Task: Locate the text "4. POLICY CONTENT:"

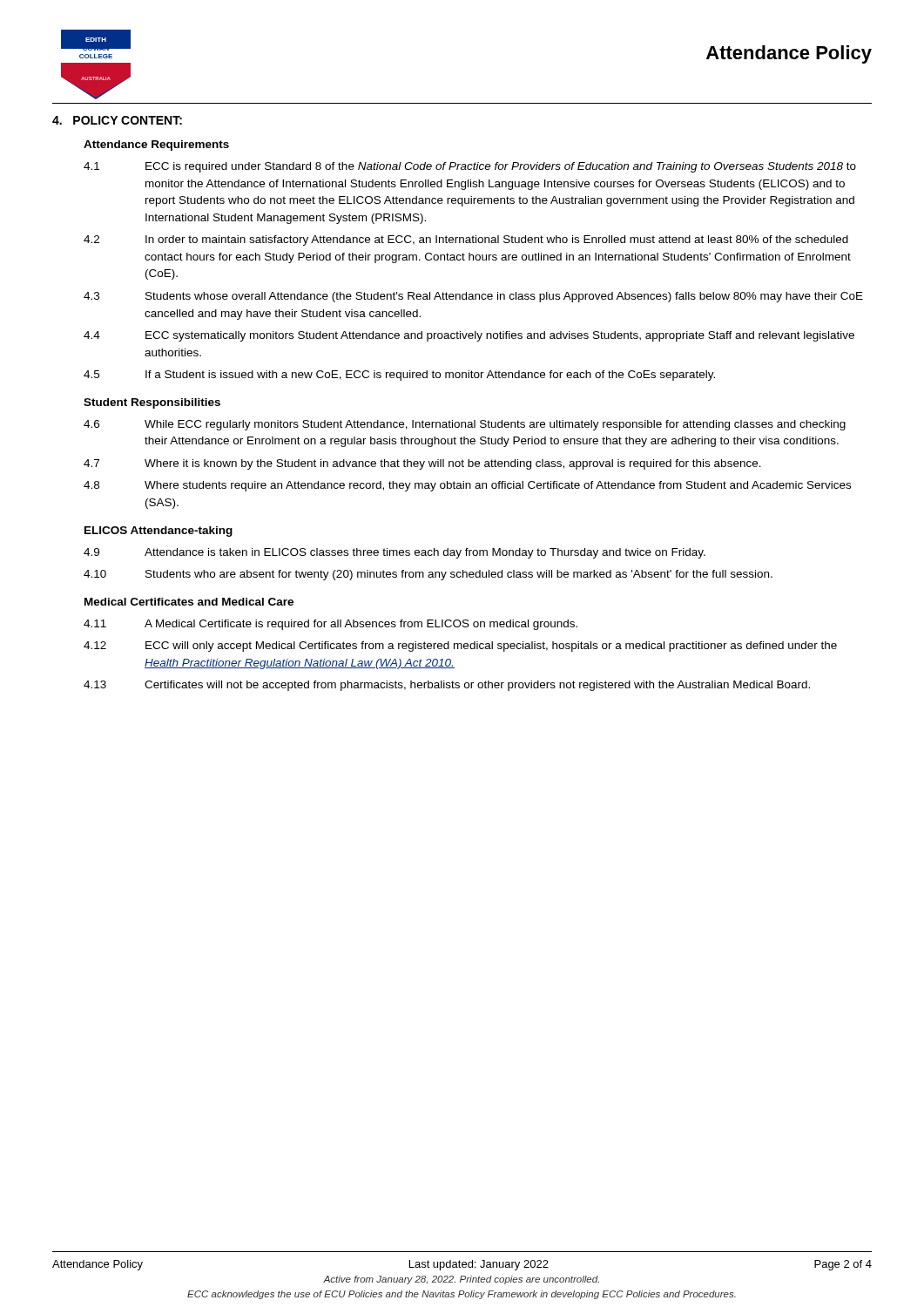Action: [118, 120]
